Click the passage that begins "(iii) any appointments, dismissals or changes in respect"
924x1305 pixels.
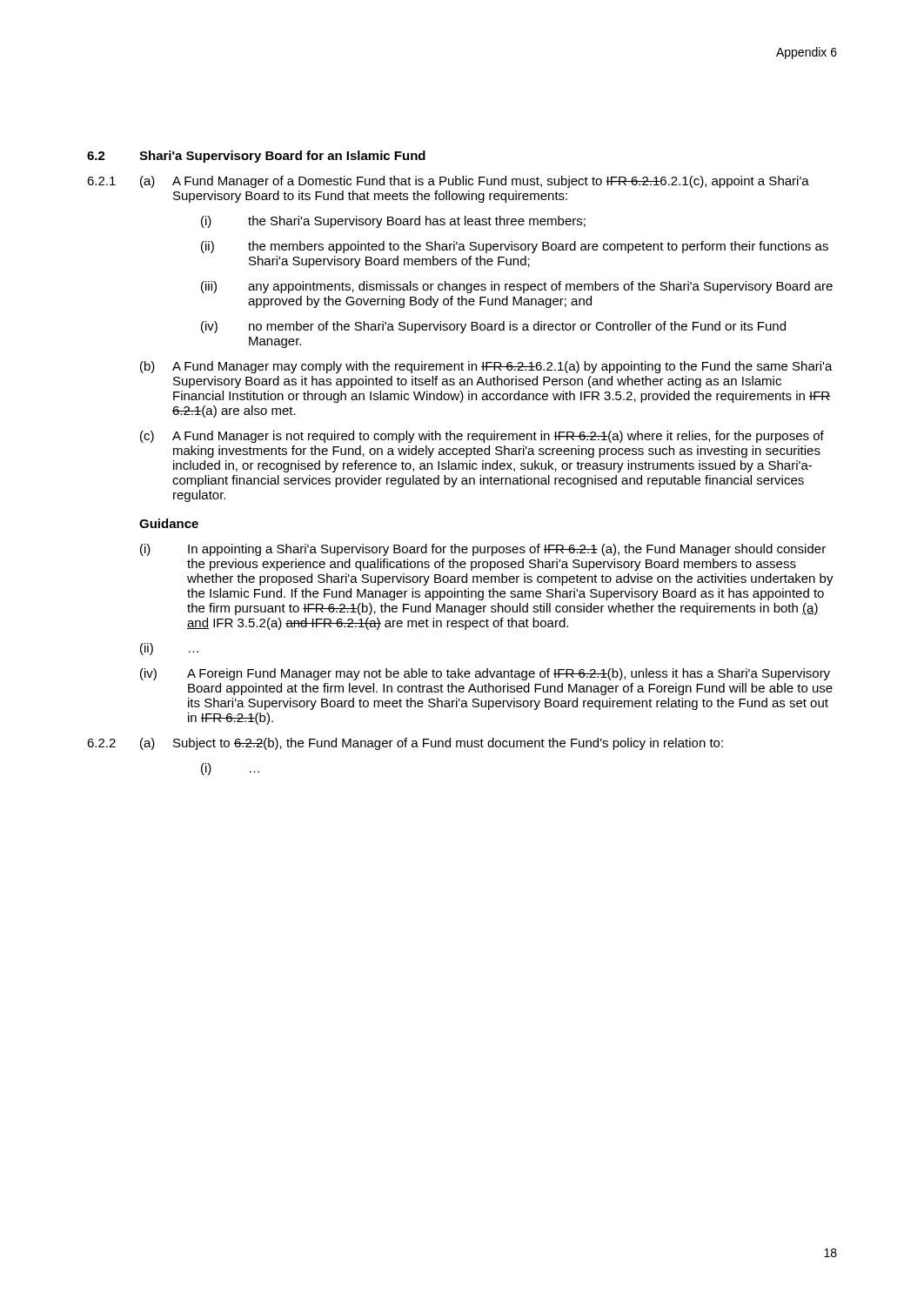519,293
